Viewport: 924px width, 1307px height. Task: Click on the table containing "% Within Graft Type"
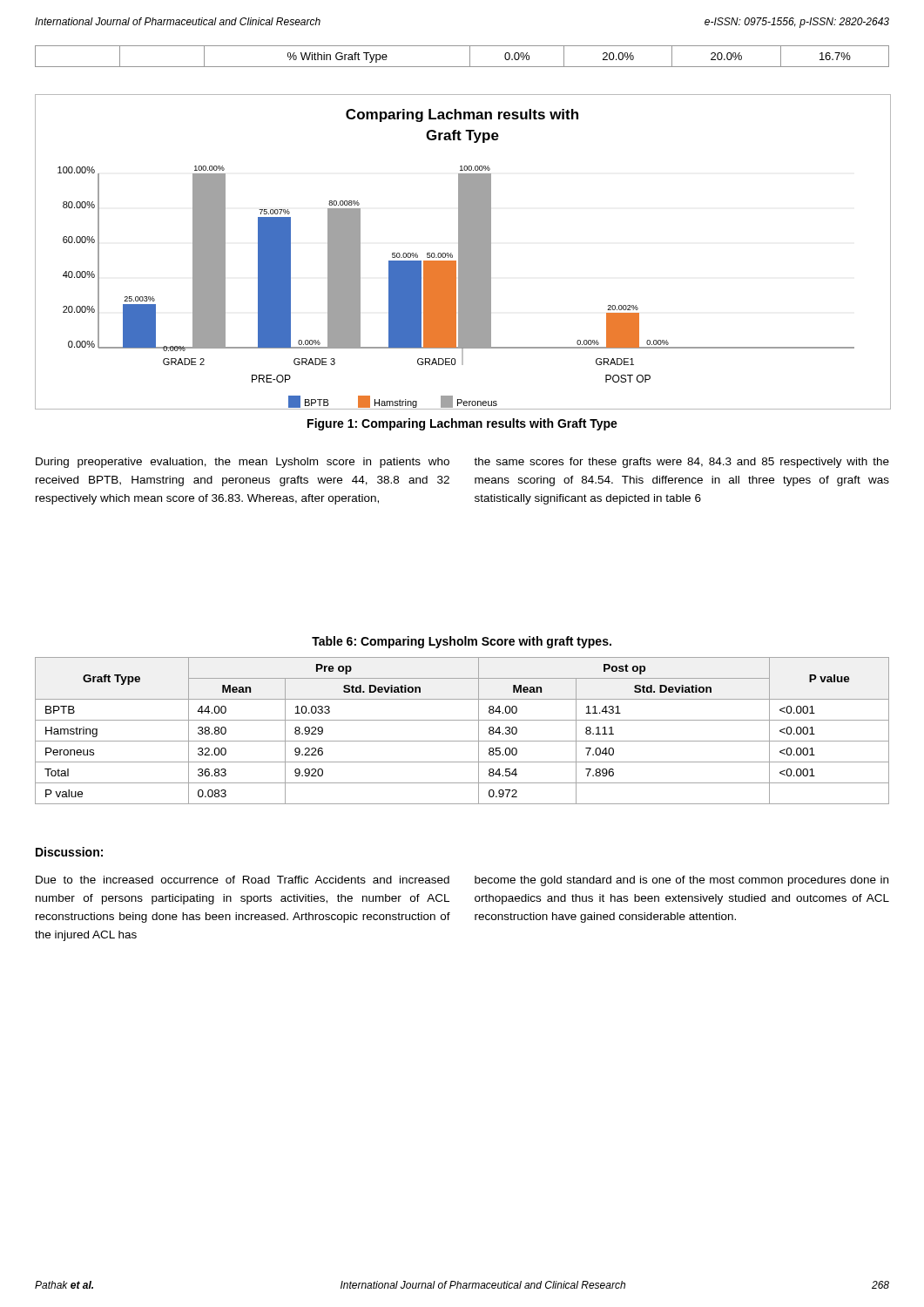(462, 56)
